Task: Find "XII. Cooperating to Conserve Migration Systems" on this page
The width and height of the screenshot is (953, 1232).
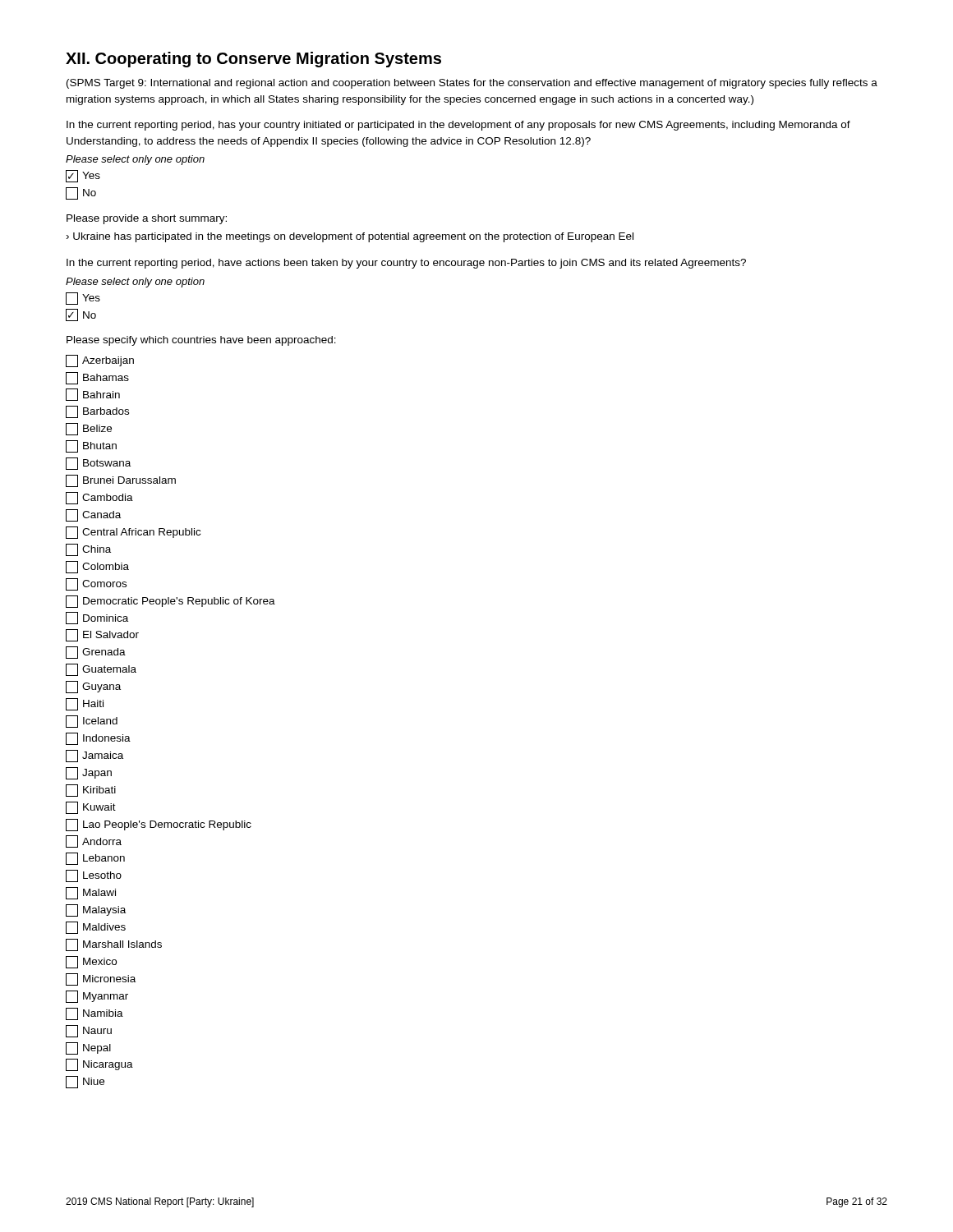Action: [x=254, y=58]
